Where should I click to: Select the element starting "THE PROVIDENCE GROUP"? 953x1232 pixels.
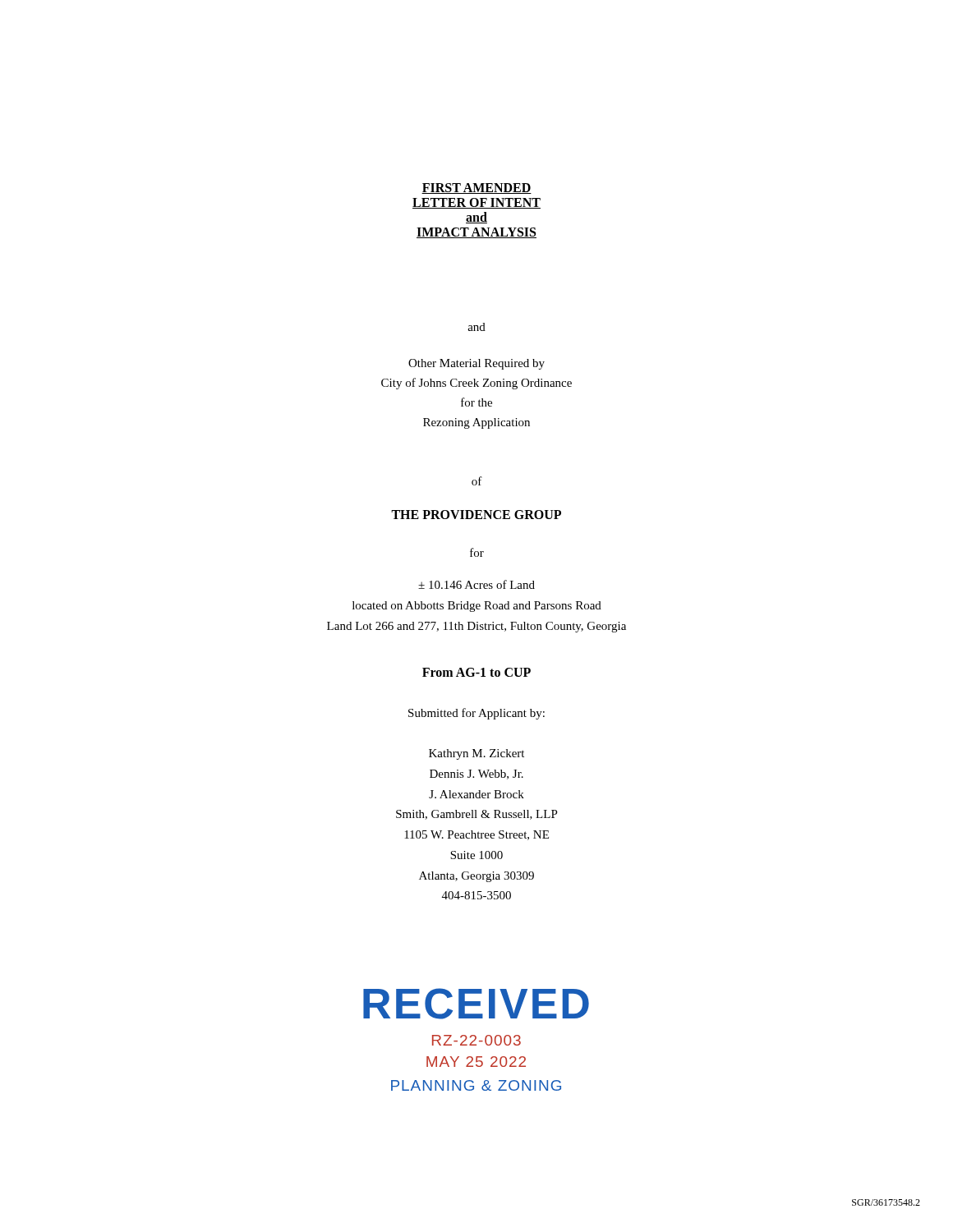coord(476,515)
